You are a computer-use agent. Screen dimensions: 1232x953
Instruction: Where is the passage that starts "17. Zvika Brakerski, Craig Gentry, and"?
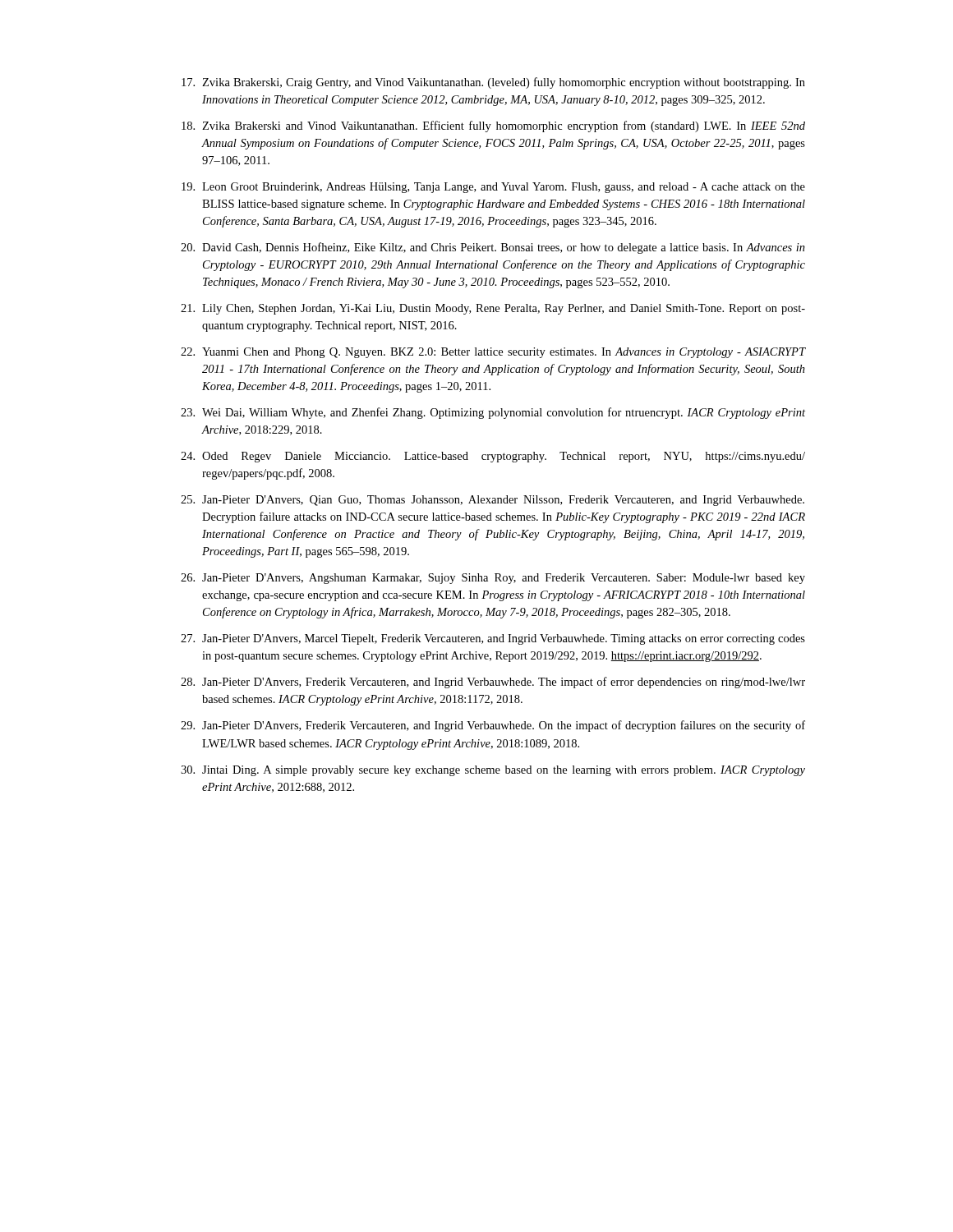[485, 91]
